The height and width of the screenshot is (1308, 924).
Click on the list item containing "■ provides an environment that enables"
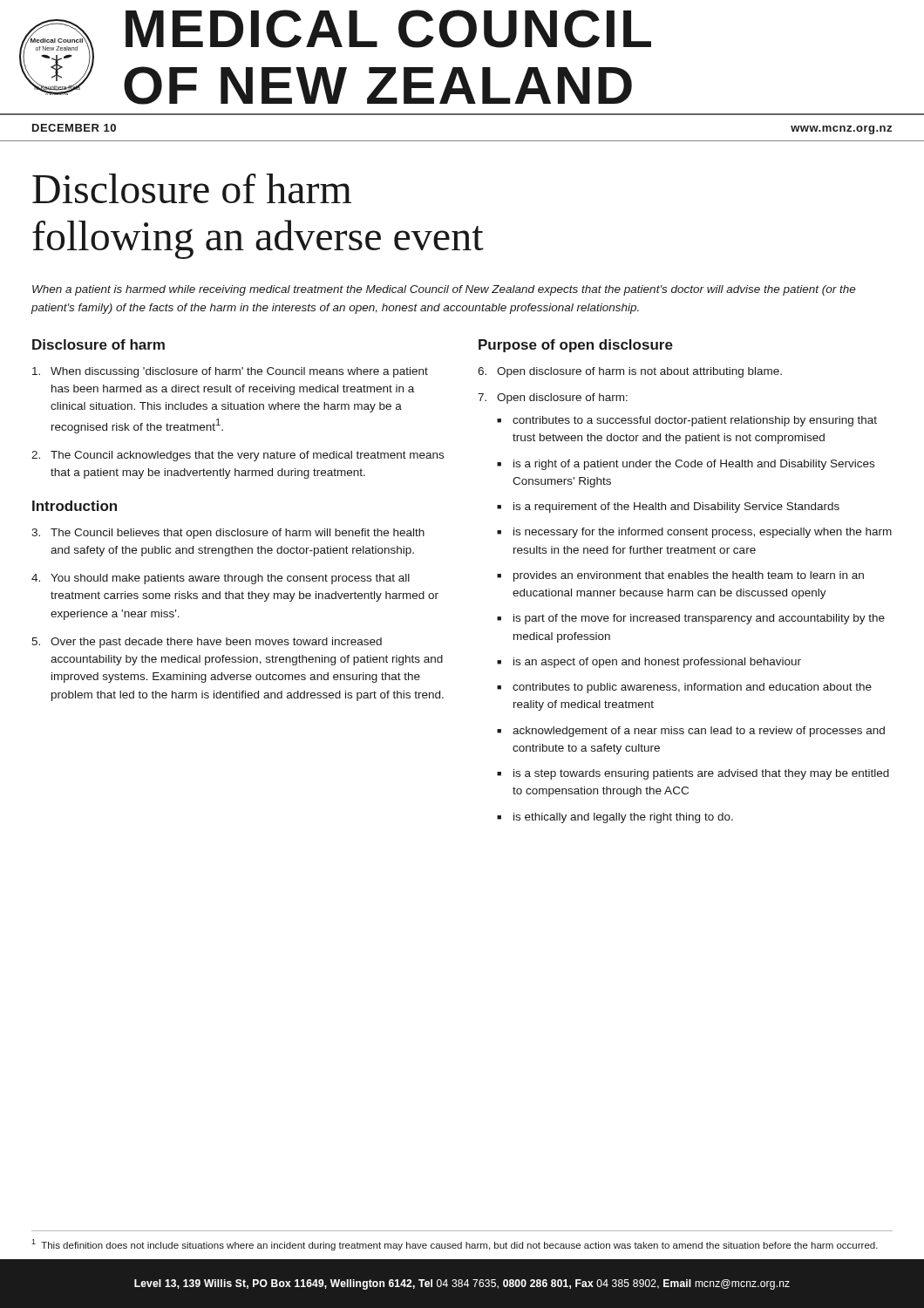pos(695,584)
